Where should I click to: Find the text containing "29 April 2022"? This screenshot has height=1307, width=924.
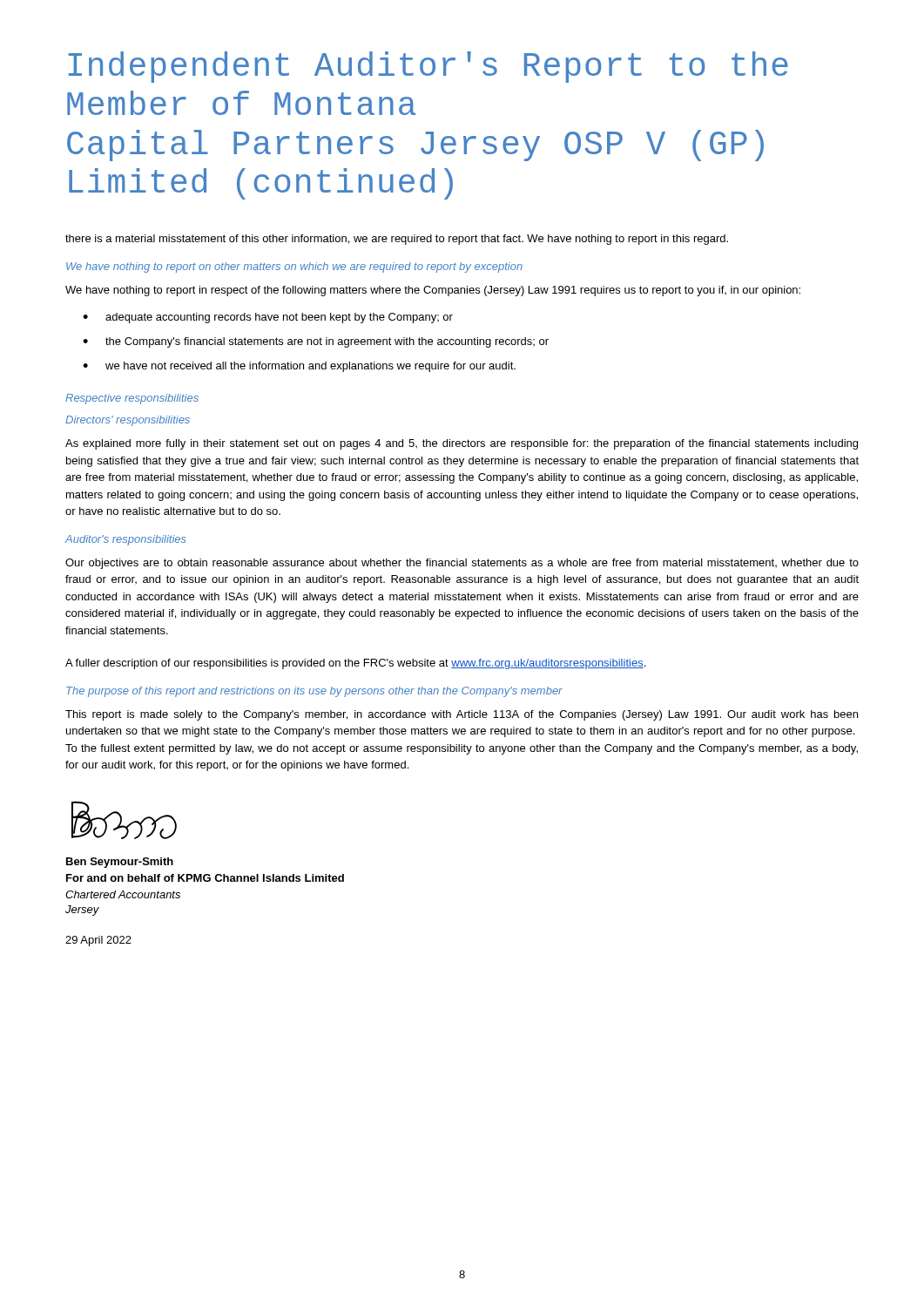tap(98, 939)
